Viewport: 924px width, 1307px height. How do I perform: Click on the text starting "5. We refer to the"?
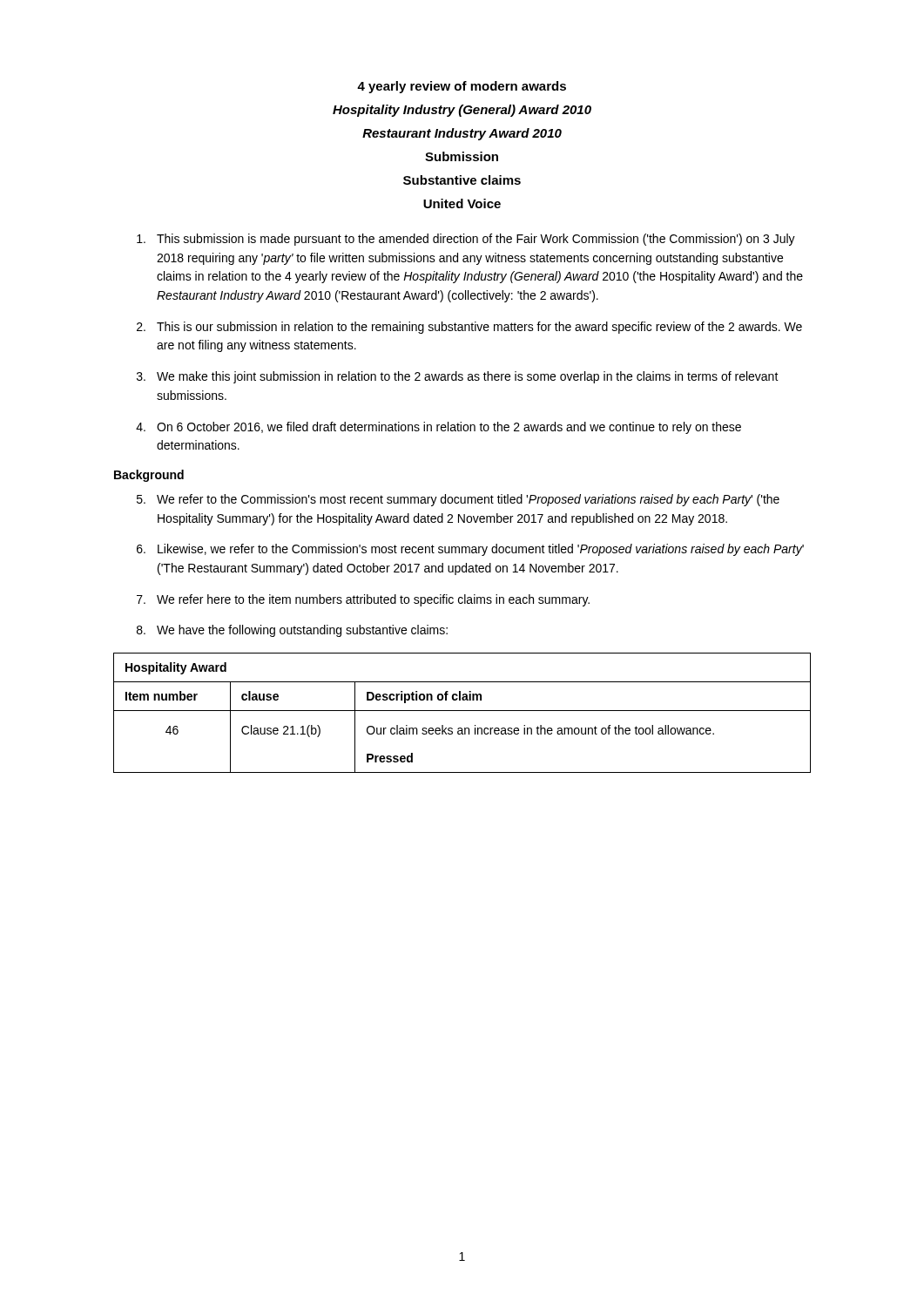click(462, 509)
